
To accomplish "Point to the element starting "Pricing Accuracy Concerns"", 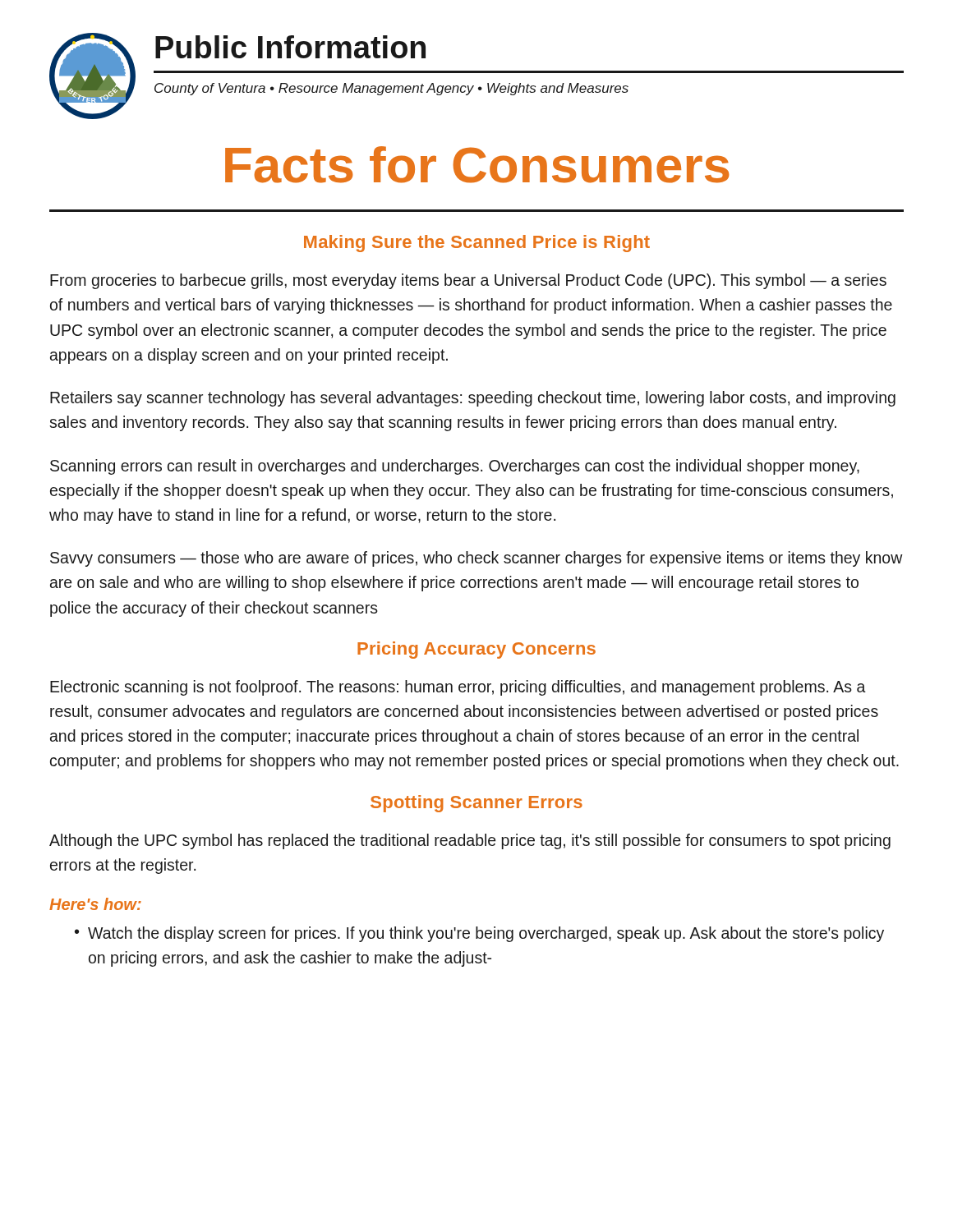I will 476,648.
